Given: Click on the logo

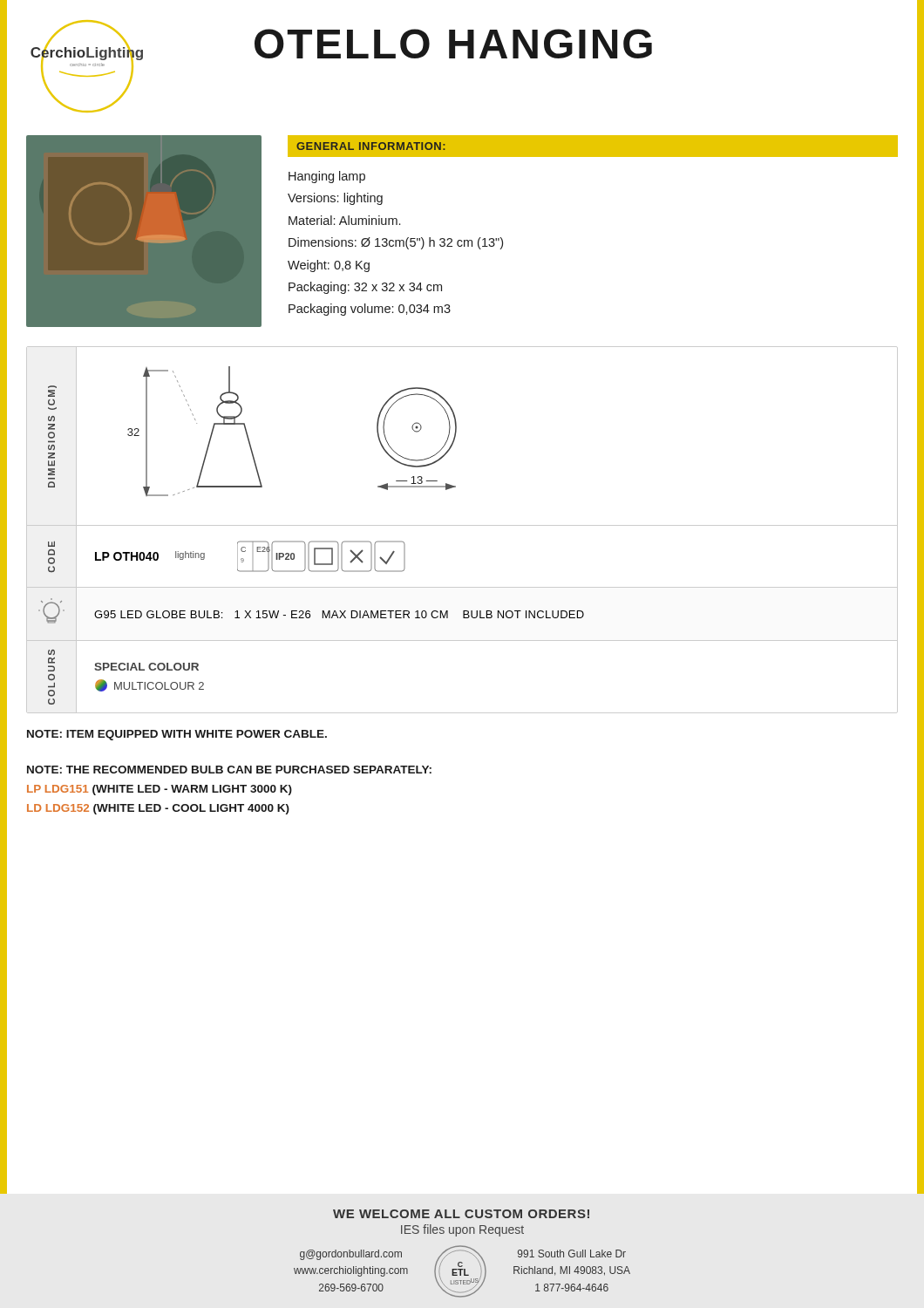Looking at the screenshot, I should pos(122,68).
